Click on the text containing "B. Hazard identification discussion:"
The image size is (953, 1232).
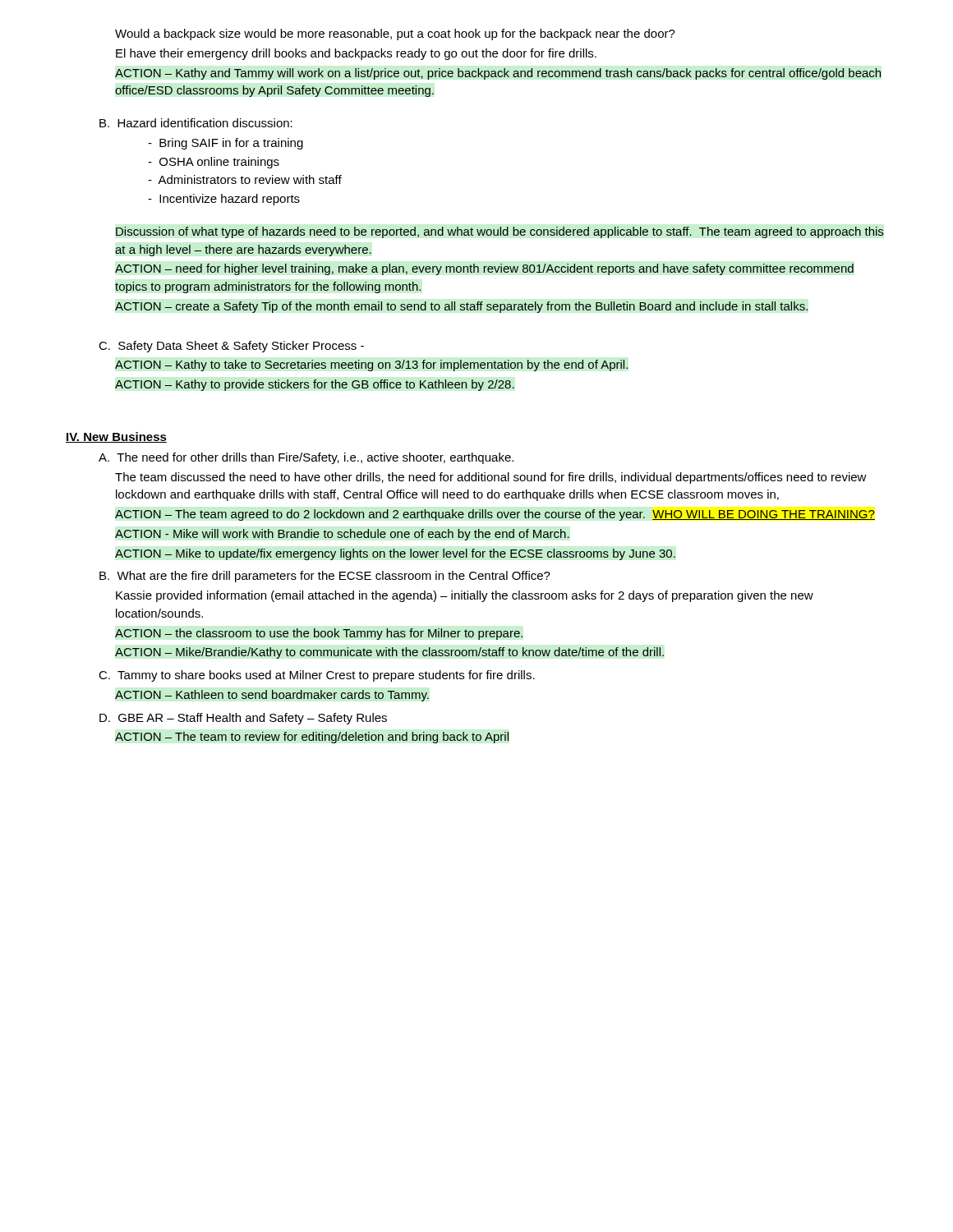[x=196, y=123]
